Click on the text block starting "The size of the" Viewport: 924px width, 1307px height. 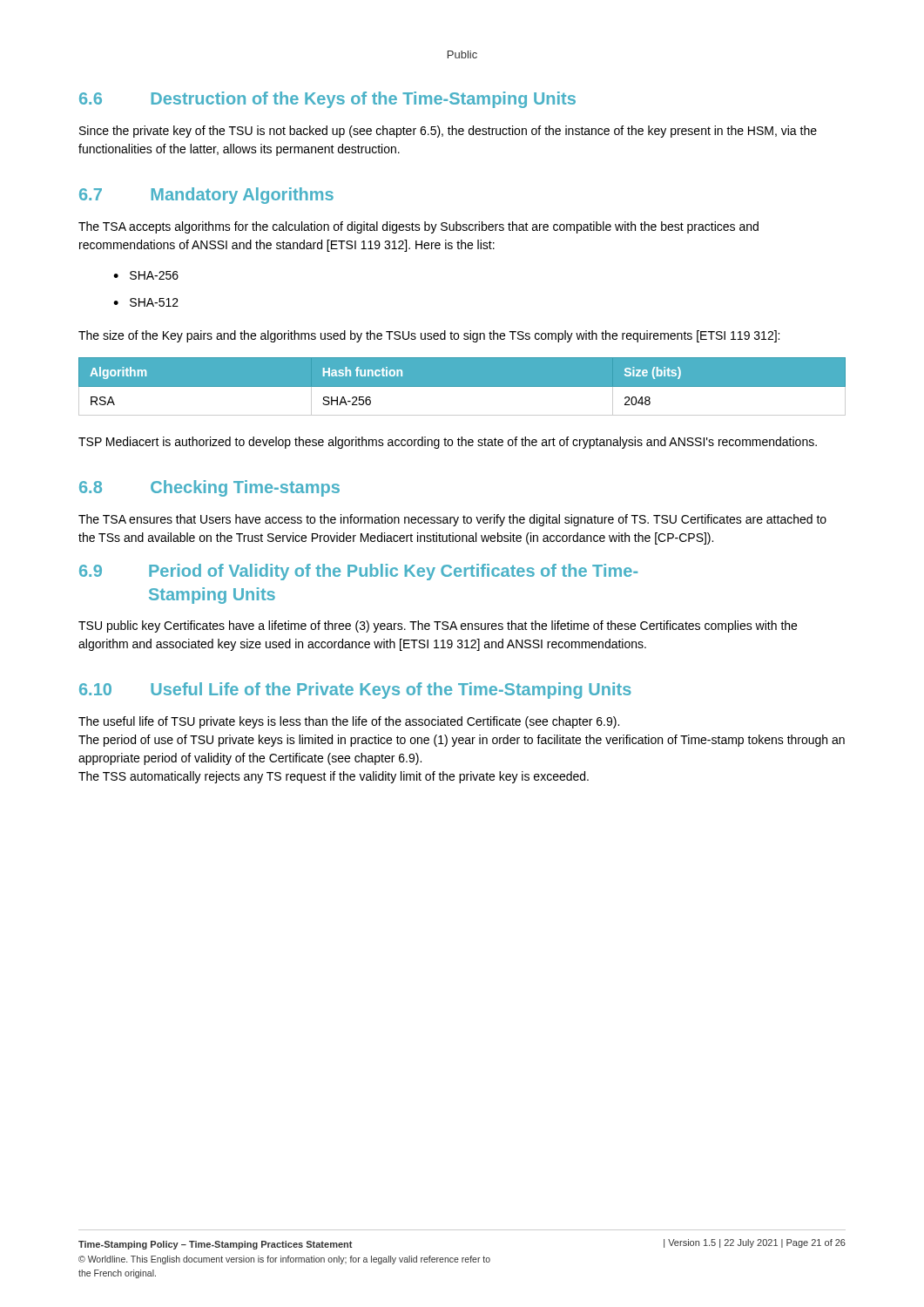[x=430, y=335]
